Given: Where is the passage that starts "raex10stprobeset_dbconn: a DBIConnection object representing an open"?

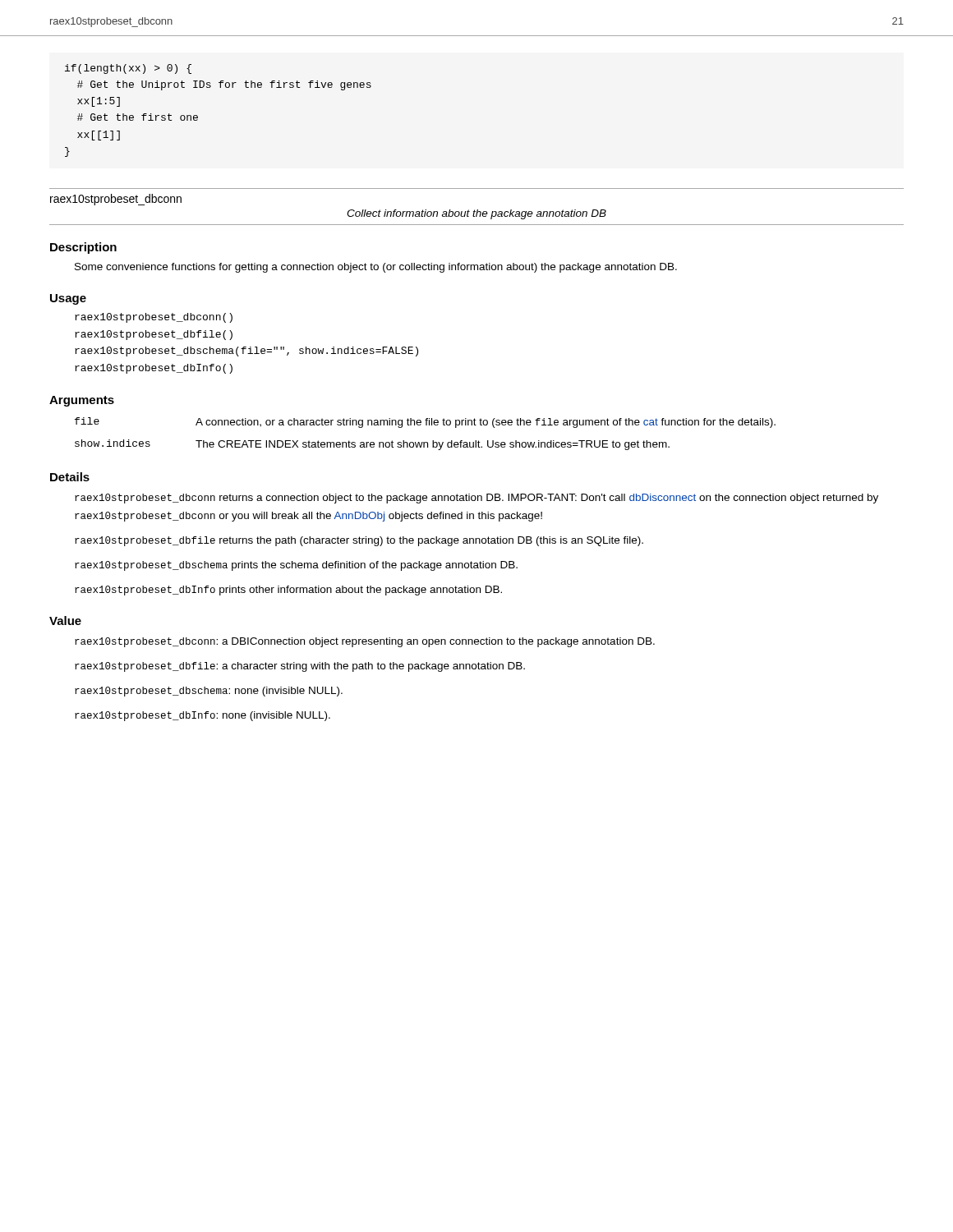Looking at the screenshot, I should pyautogui.click(x=365, y=641).
